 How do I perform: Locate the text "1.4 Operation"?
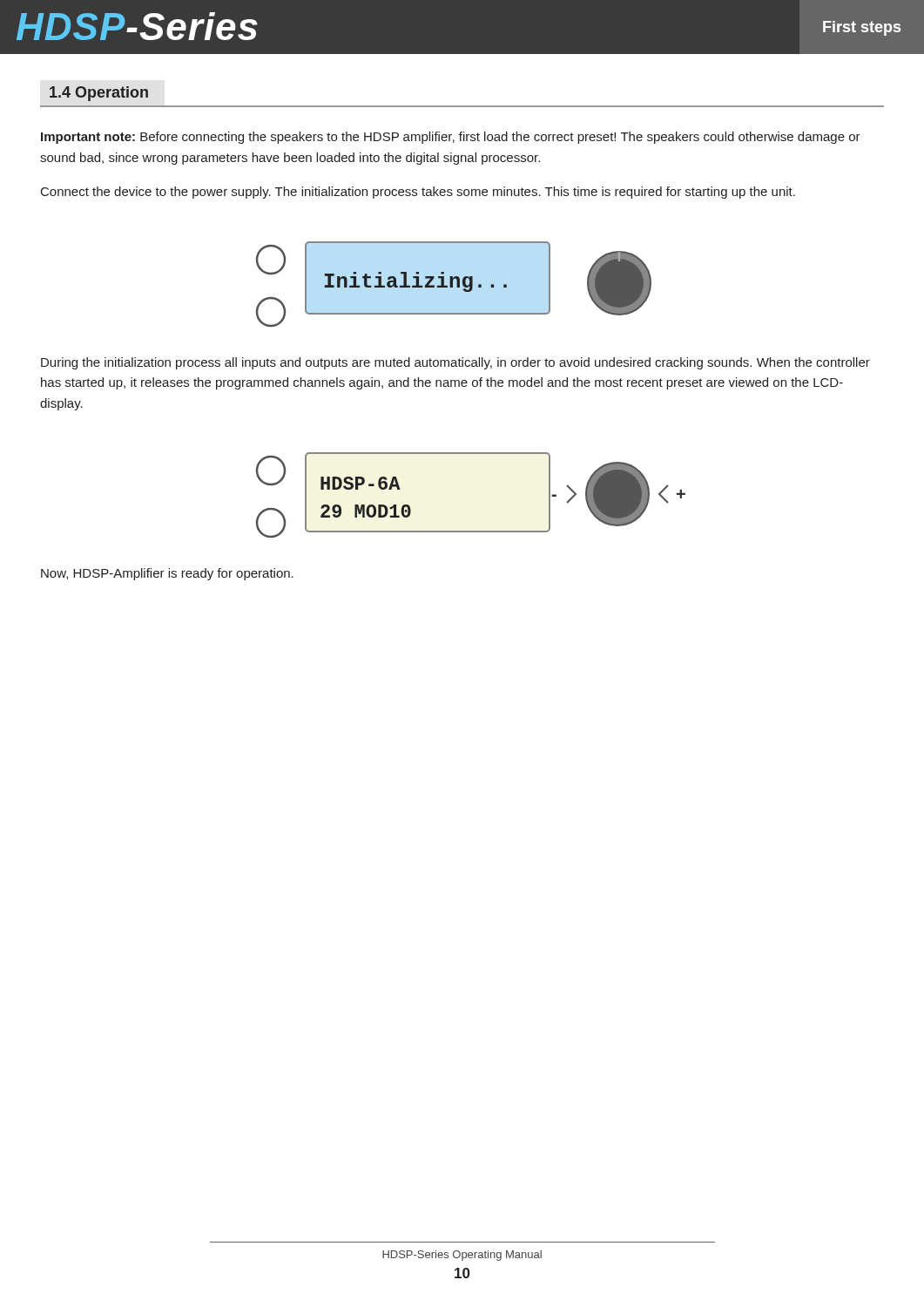point(102,93)
